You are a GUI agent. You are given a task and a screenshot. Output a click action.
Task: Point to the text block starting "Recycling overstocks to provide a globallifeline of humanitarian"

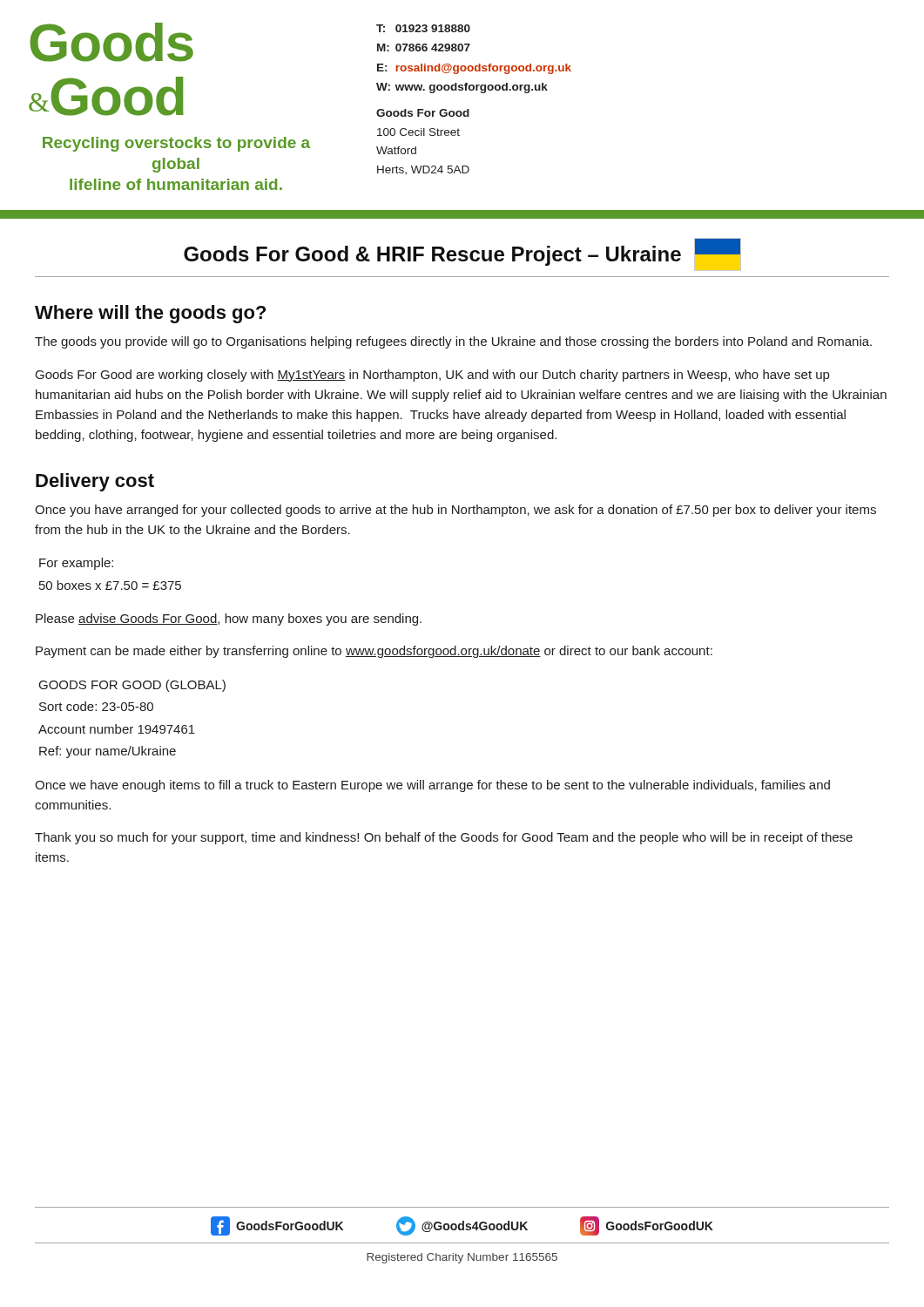(x=176, y=163)
